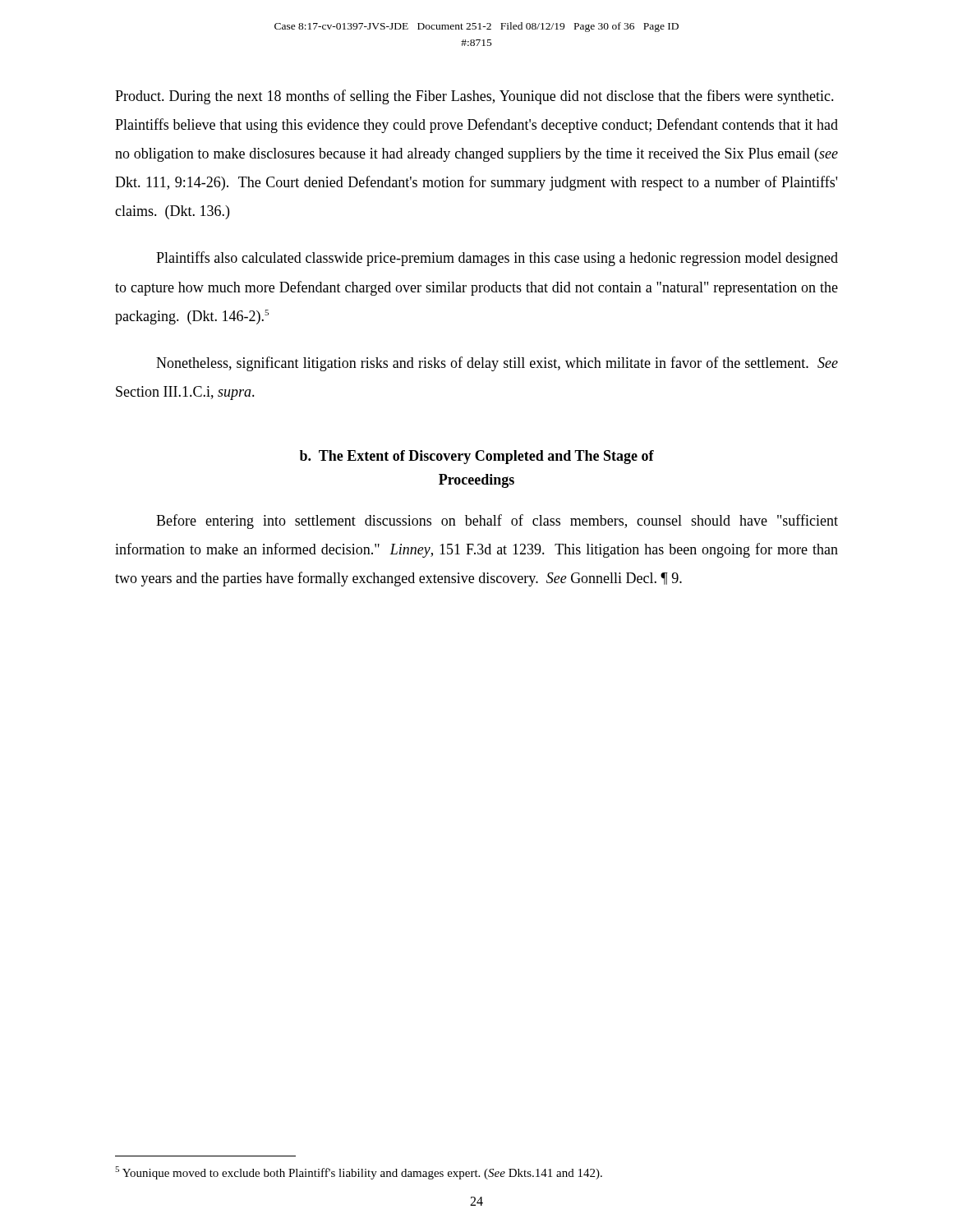Point to the block beginning "Product. During the next 18 months"
Screen dimensions: 1232x953
[476, 154]
